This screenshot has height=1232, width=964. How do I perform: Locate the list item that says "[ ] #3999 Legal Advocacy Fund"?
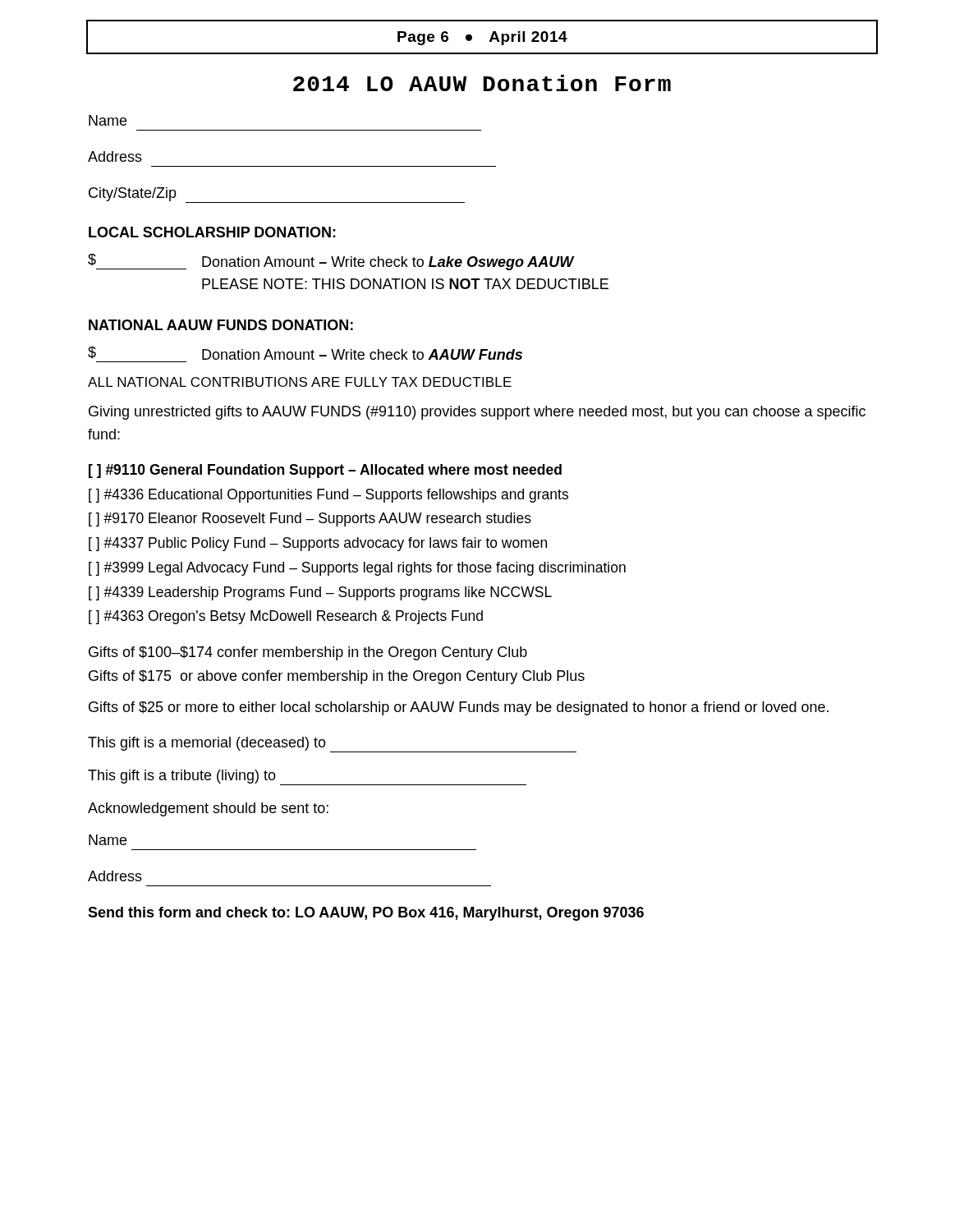[357, 567]
